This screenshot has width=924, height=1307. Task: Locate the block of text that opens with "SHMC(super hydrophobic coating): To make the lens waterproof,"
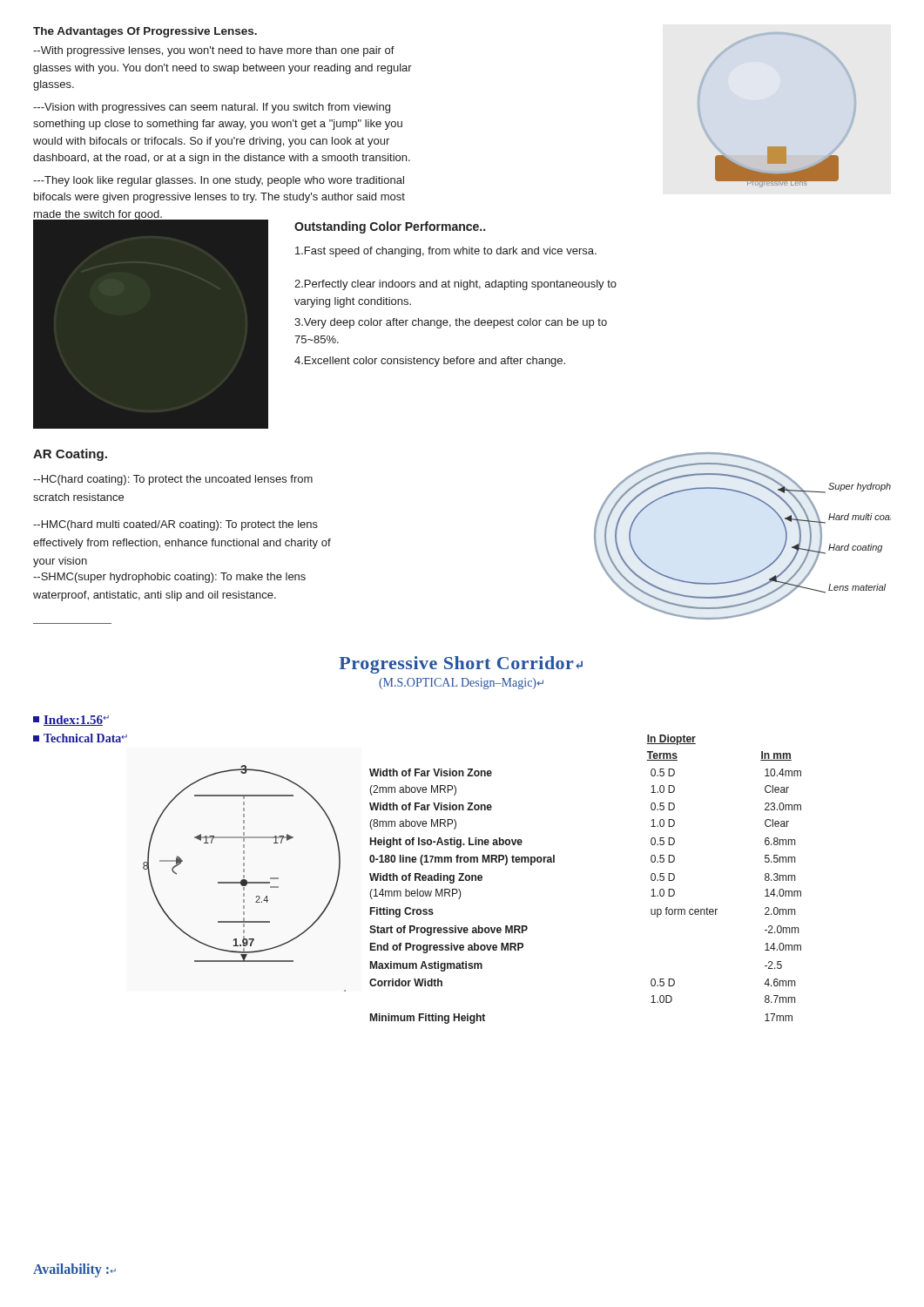170,585
